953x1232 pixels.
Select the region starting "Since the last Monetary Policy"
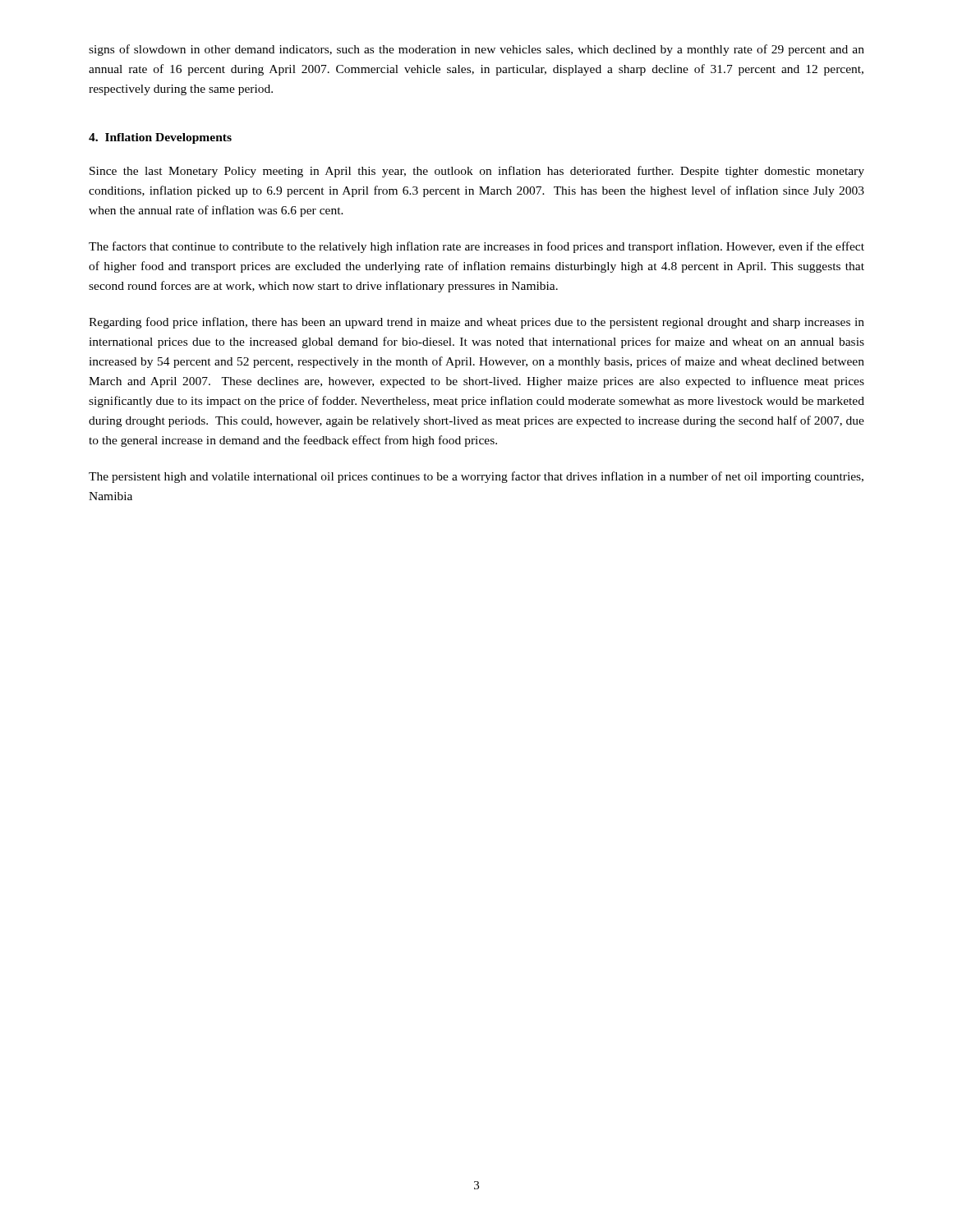click(476, 190)
